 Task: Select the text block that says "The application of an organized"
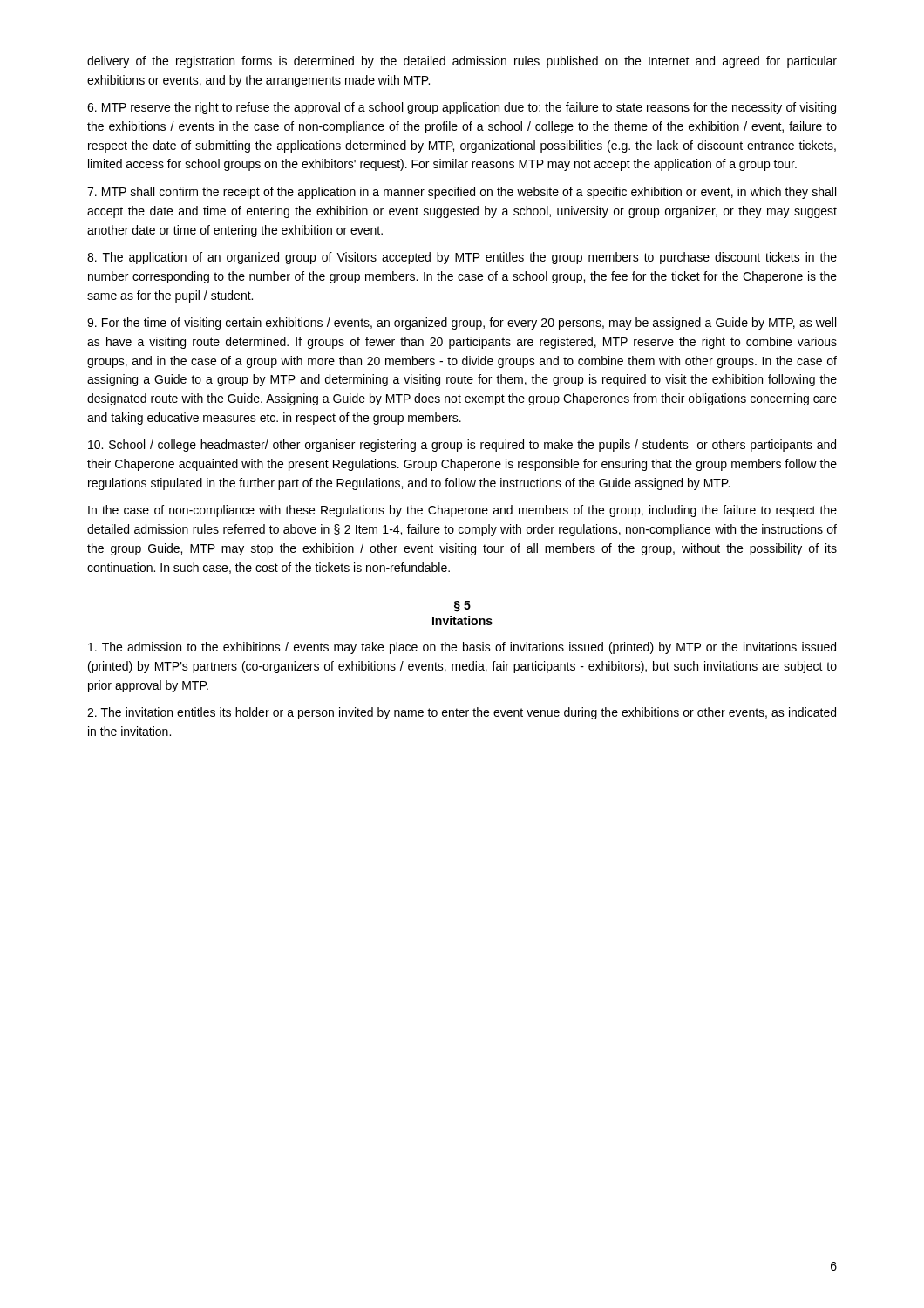point(462,276)
